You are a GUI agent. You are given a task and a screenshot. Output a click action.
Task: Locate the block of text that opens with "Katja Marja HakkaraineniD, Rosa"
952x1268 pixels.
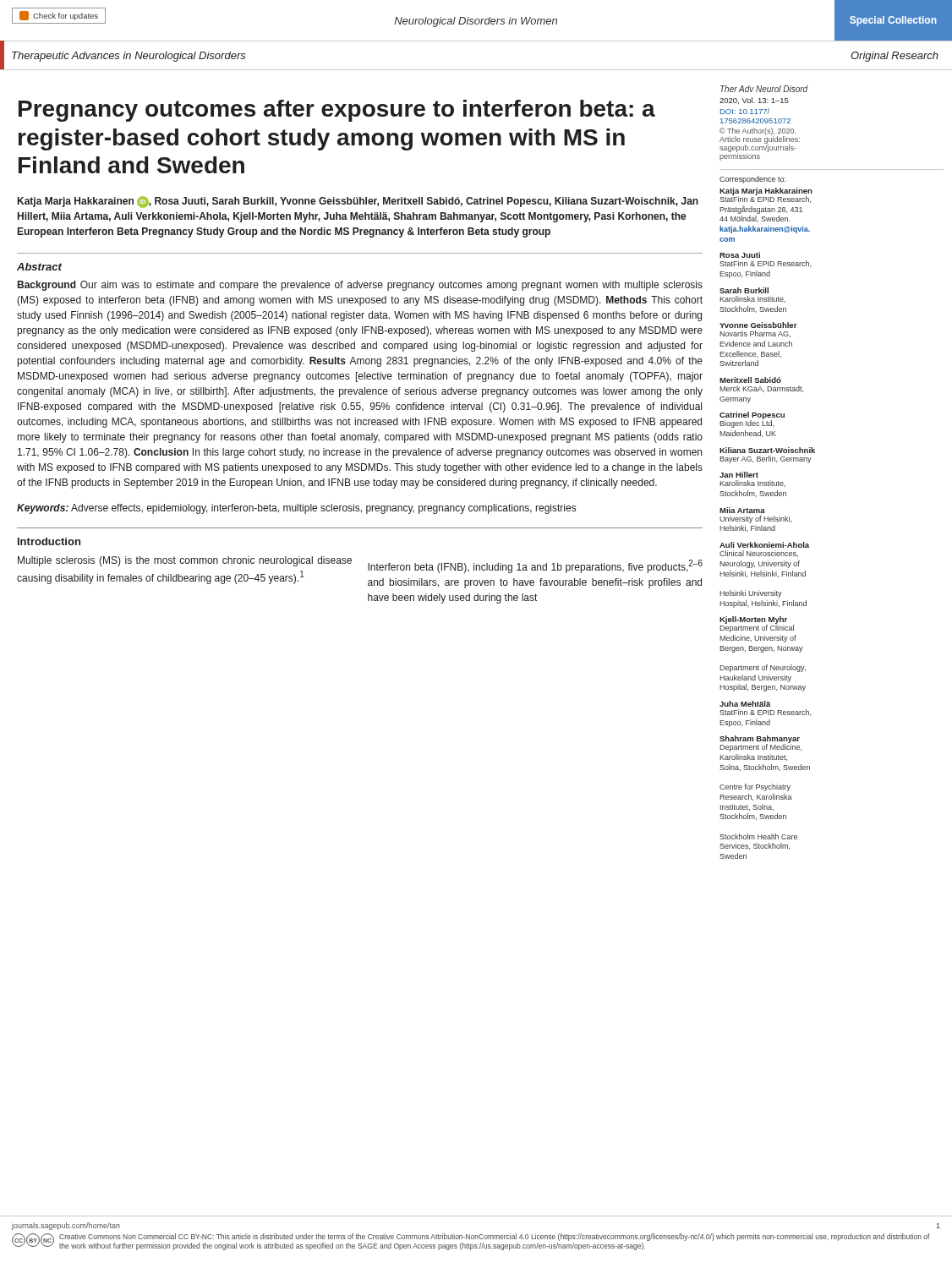(x=358, y=216)
